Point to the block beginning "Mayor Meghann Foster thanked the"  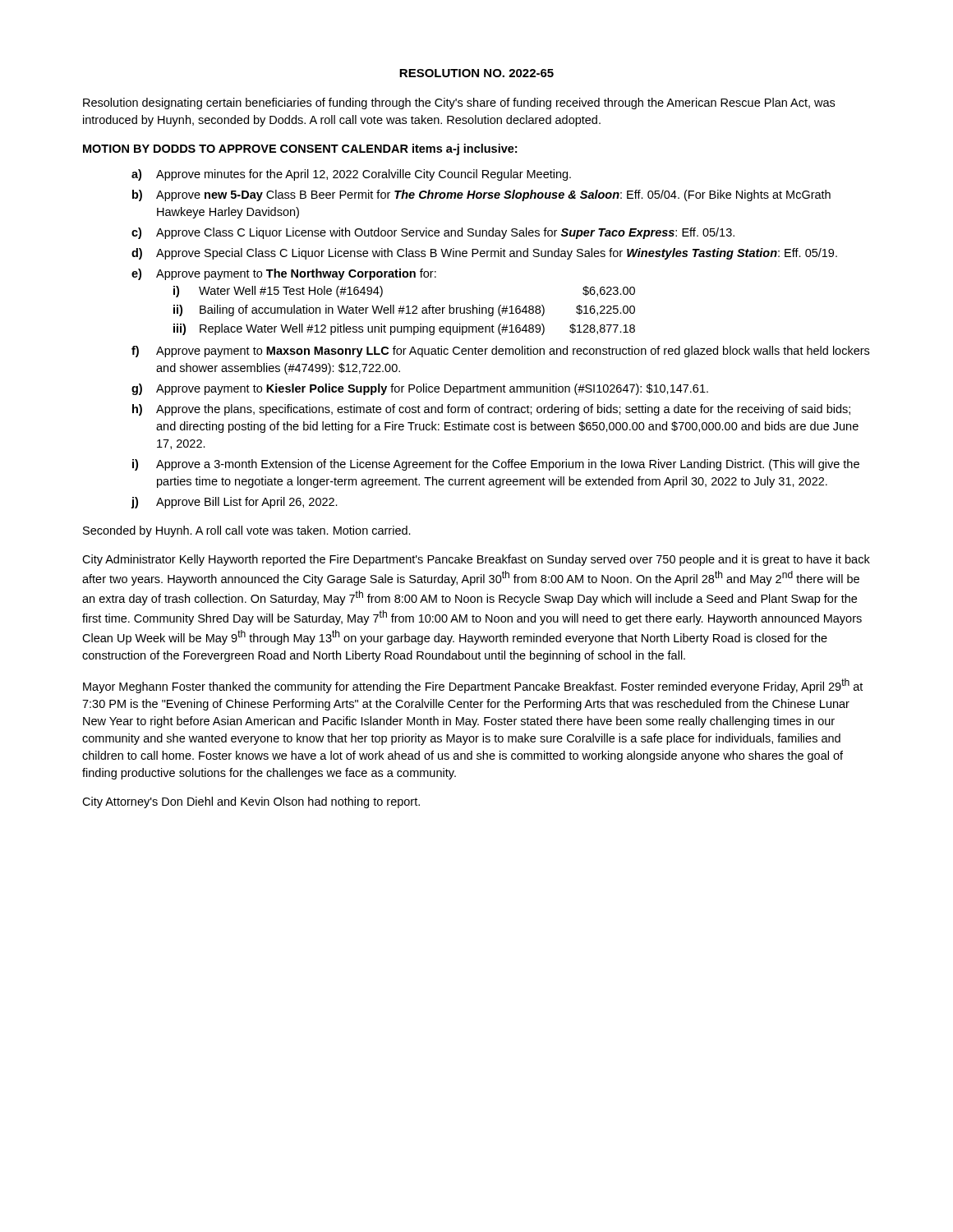[473, 728]
